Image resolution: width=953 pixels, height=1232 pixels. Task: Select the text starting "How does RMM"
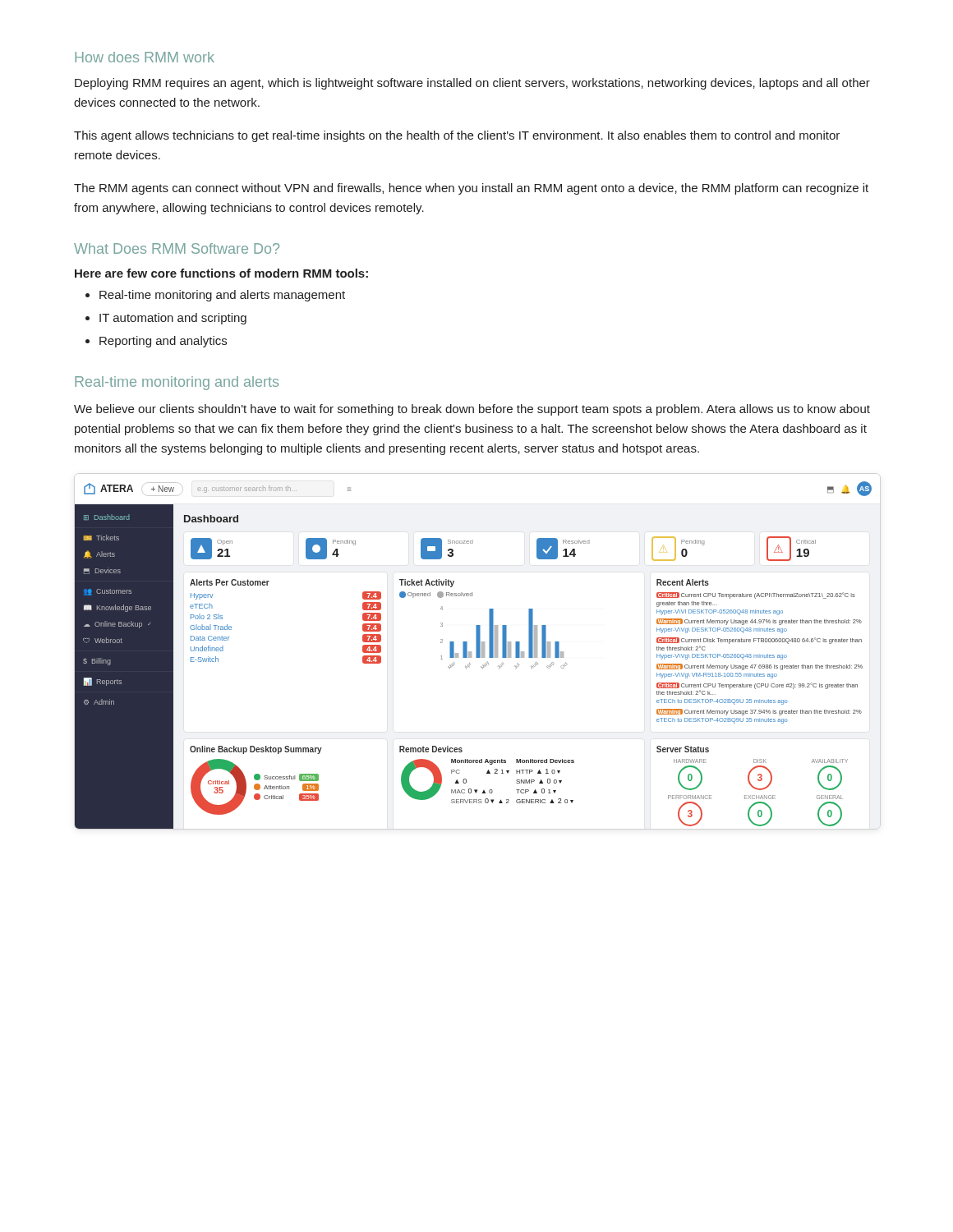[x=144, y=57]
